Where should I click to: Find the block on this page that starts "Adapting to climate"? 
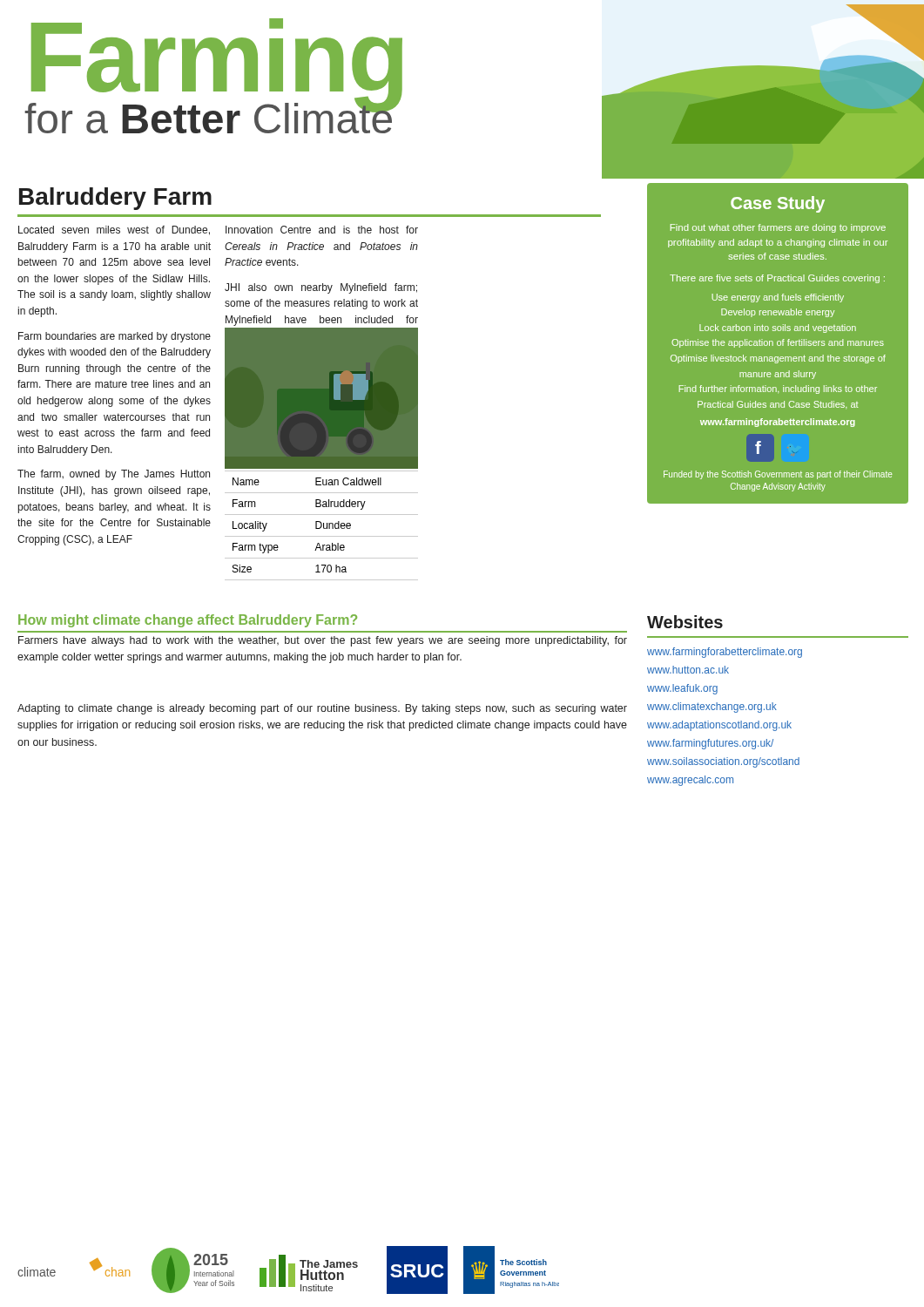(322, 726)
